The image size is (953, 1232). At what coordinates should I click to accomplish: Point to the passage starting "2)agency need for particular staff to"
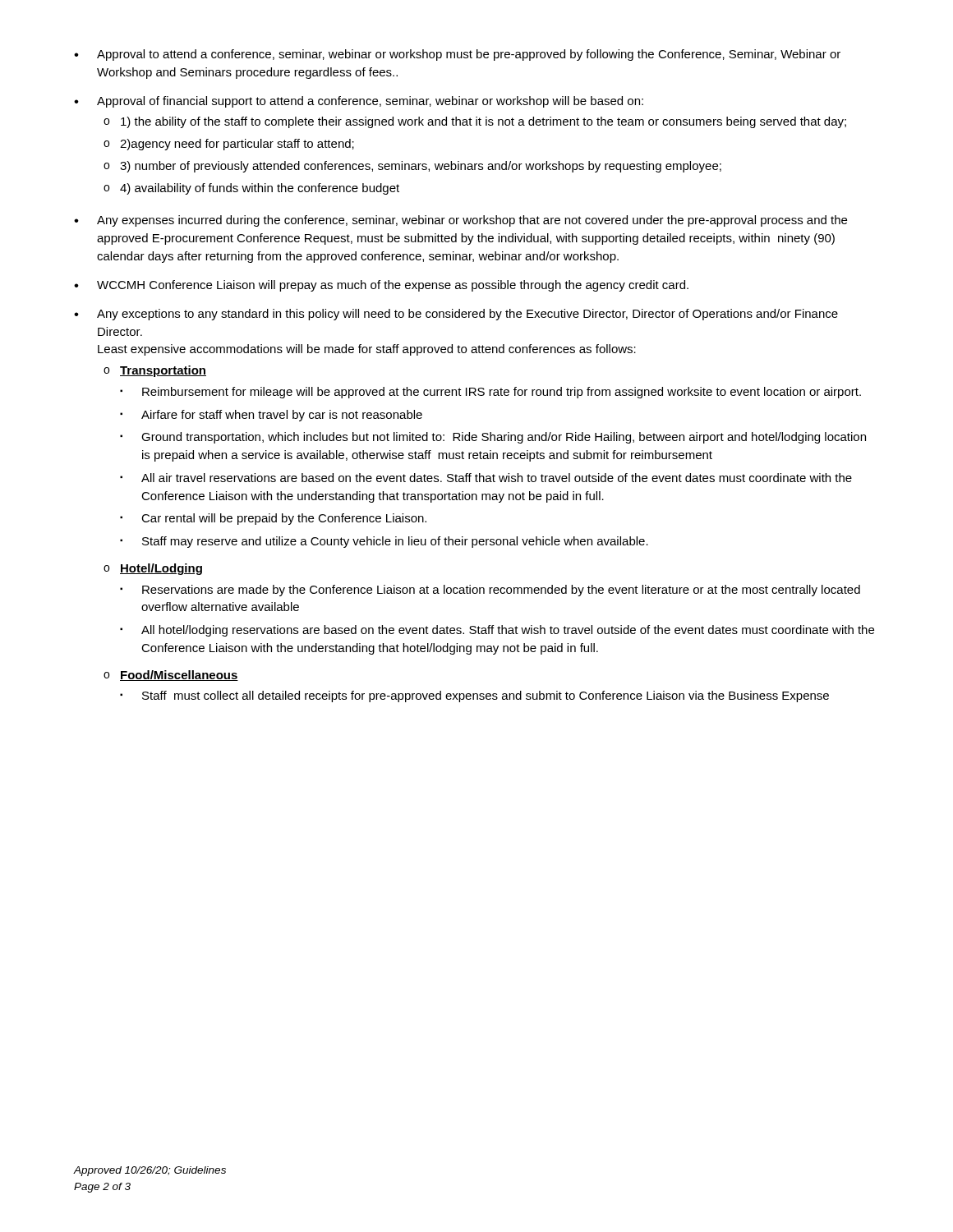(229, 145)
